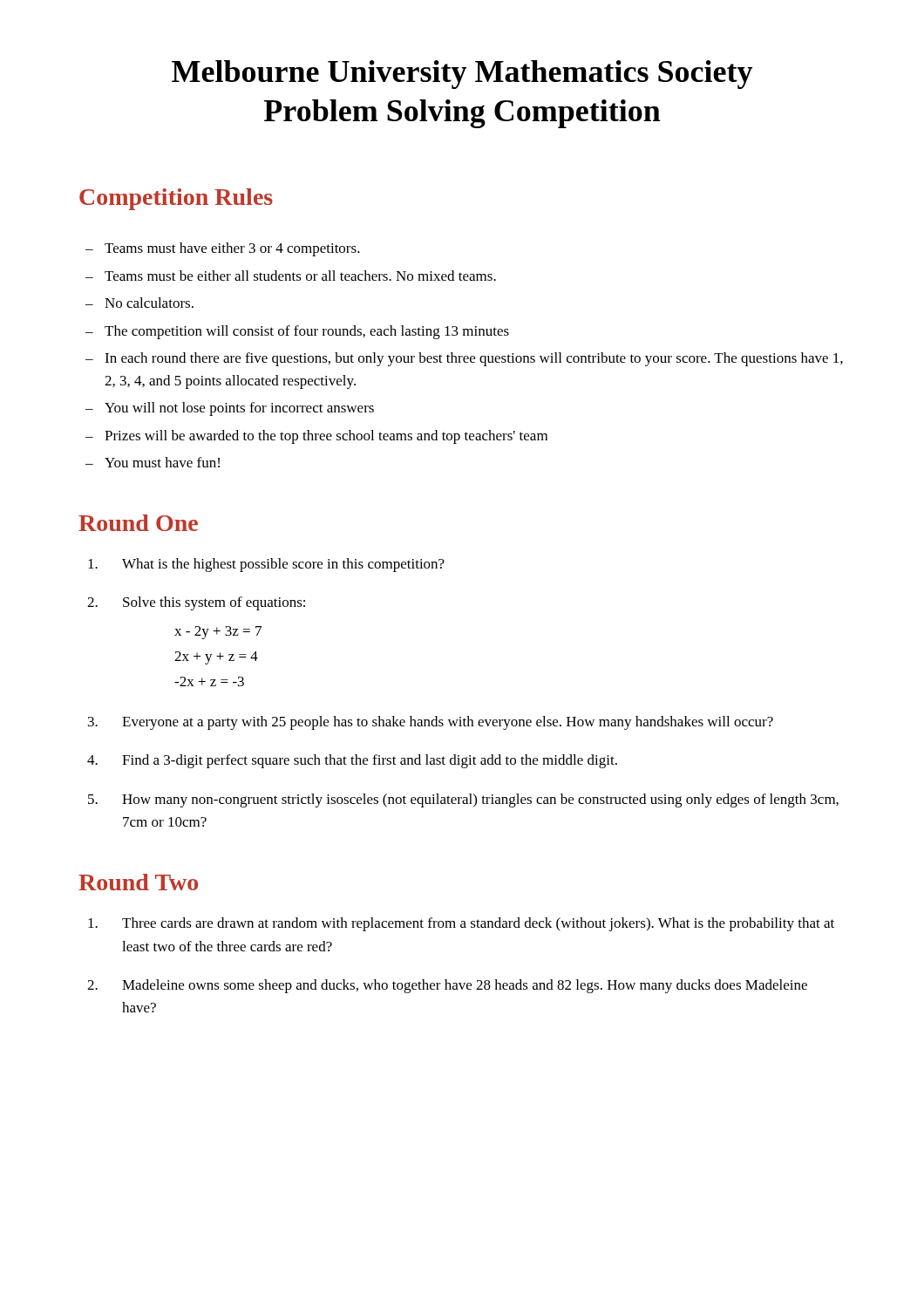Viewport: 924px width, 1308px height.
Task: Find the list item containing "4. Find a 3-digit"
Action: pos(353,761)
